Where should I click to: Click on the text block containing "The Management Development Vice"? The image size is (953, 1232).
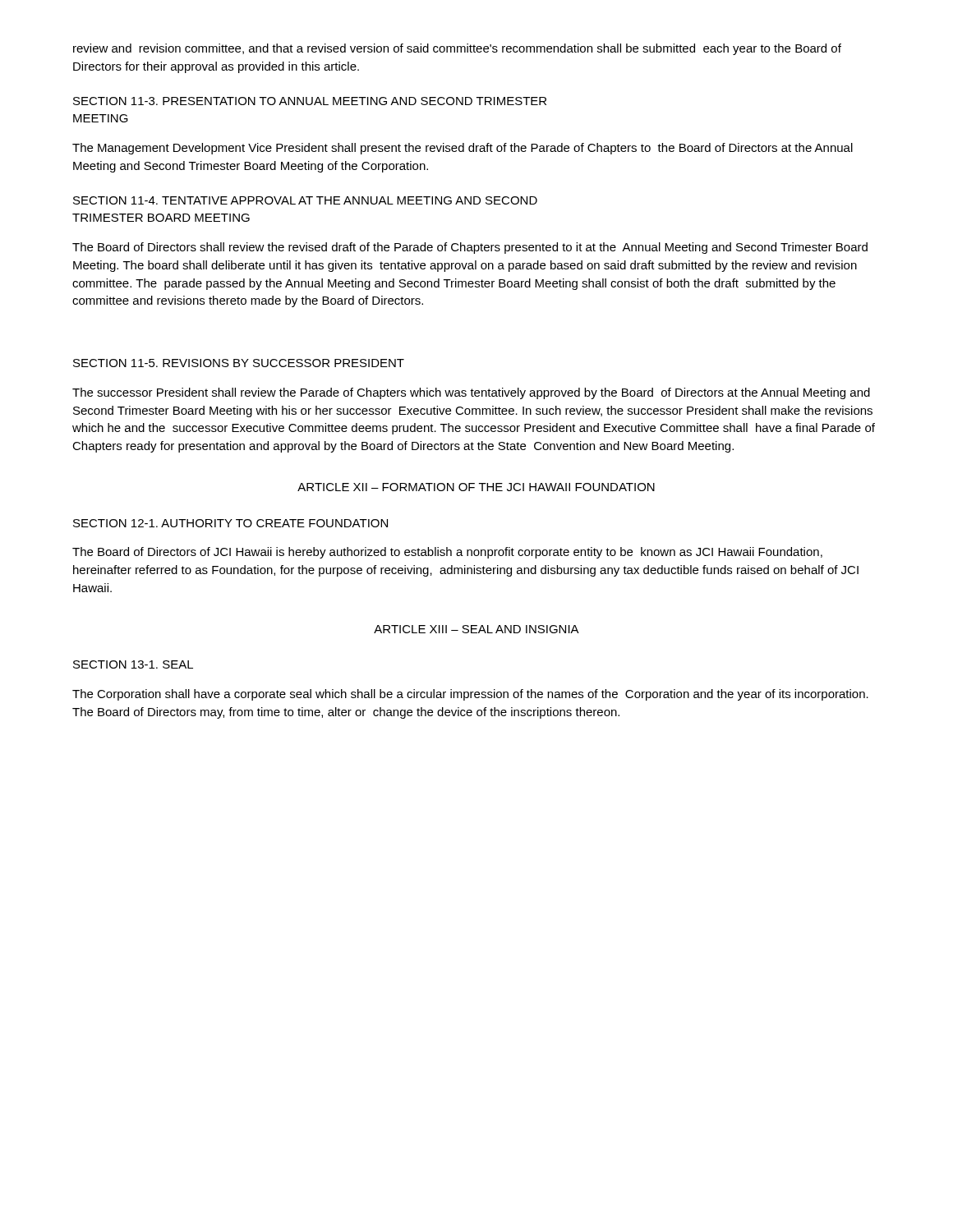(463, 156)
